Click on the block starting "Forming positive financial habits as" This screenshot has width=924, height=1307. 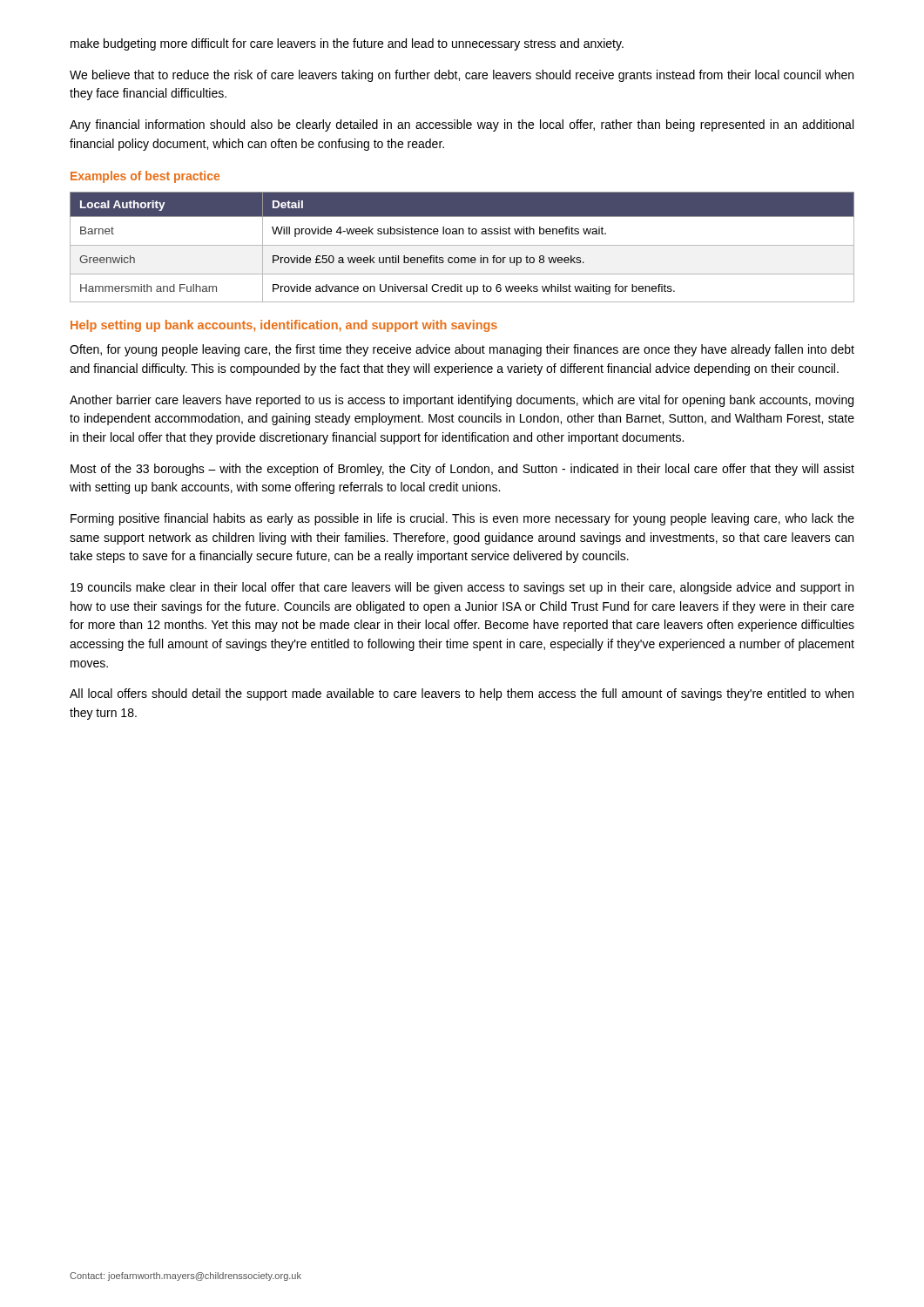click(462, 538)
